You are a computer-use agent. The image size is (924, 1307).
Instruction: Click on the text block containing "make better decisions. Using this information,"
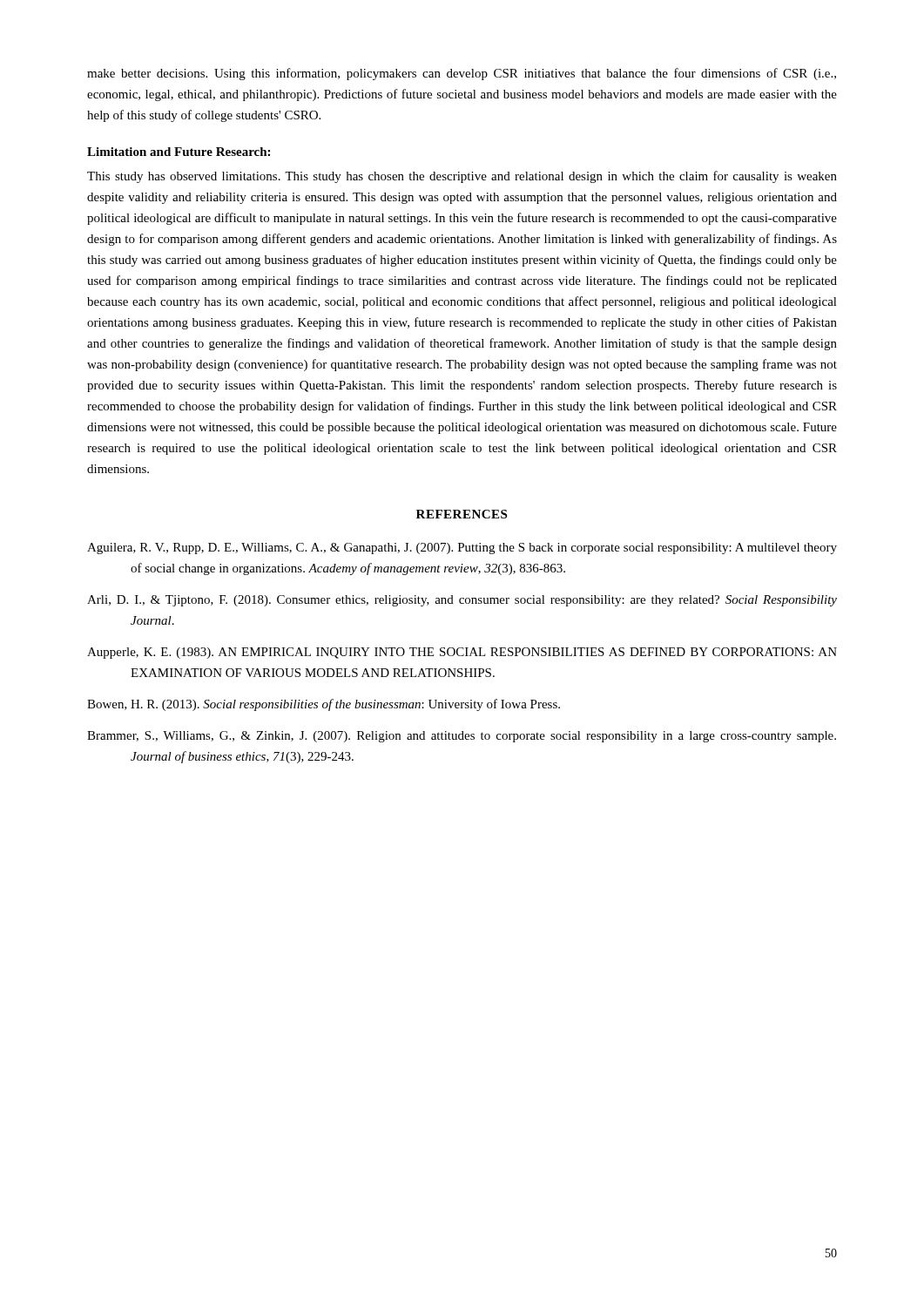462,94
